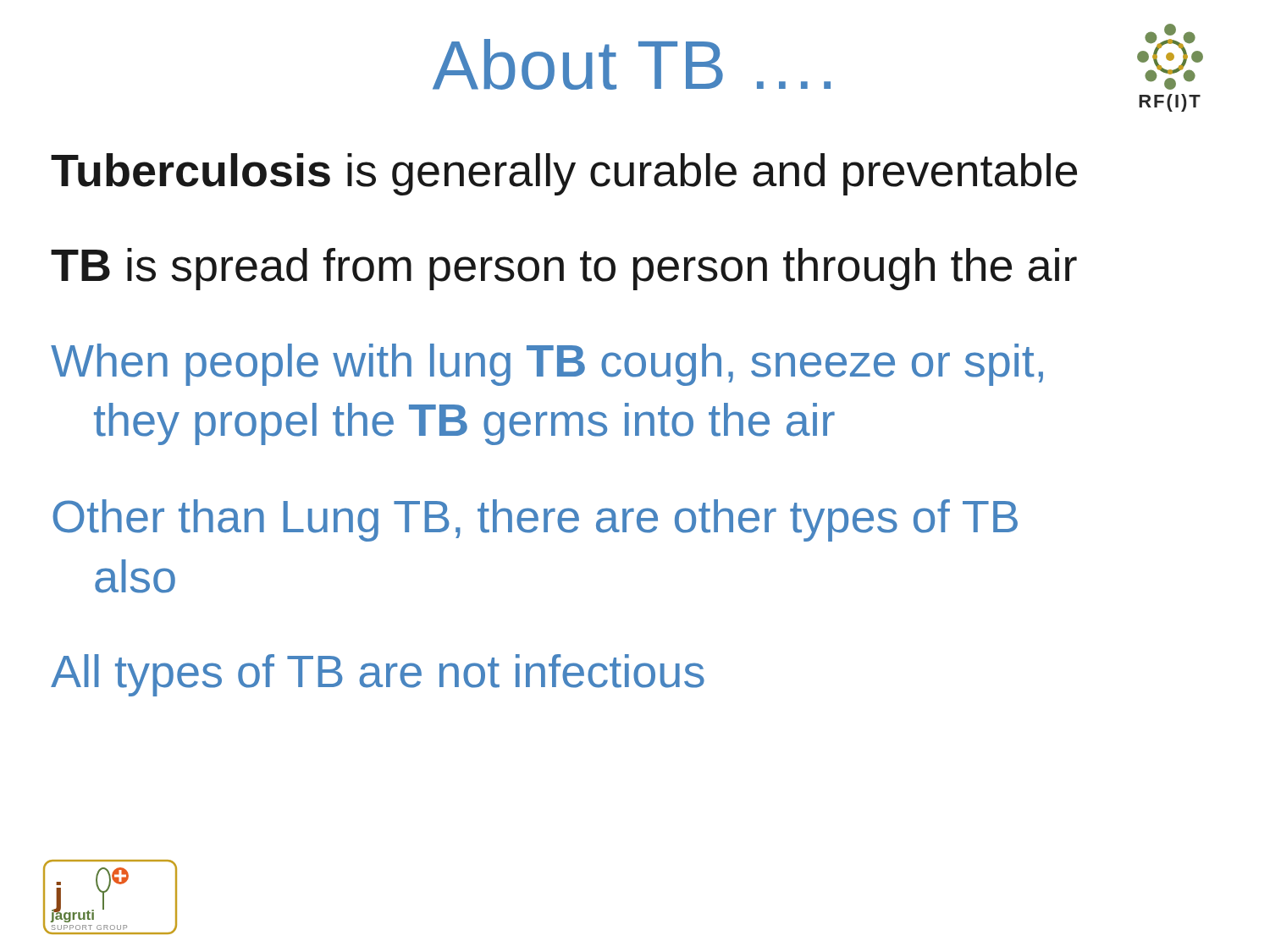Find the text block that says "When people with lung TB cough,"
Viewport: 1270px width, 952px height.
549,390
